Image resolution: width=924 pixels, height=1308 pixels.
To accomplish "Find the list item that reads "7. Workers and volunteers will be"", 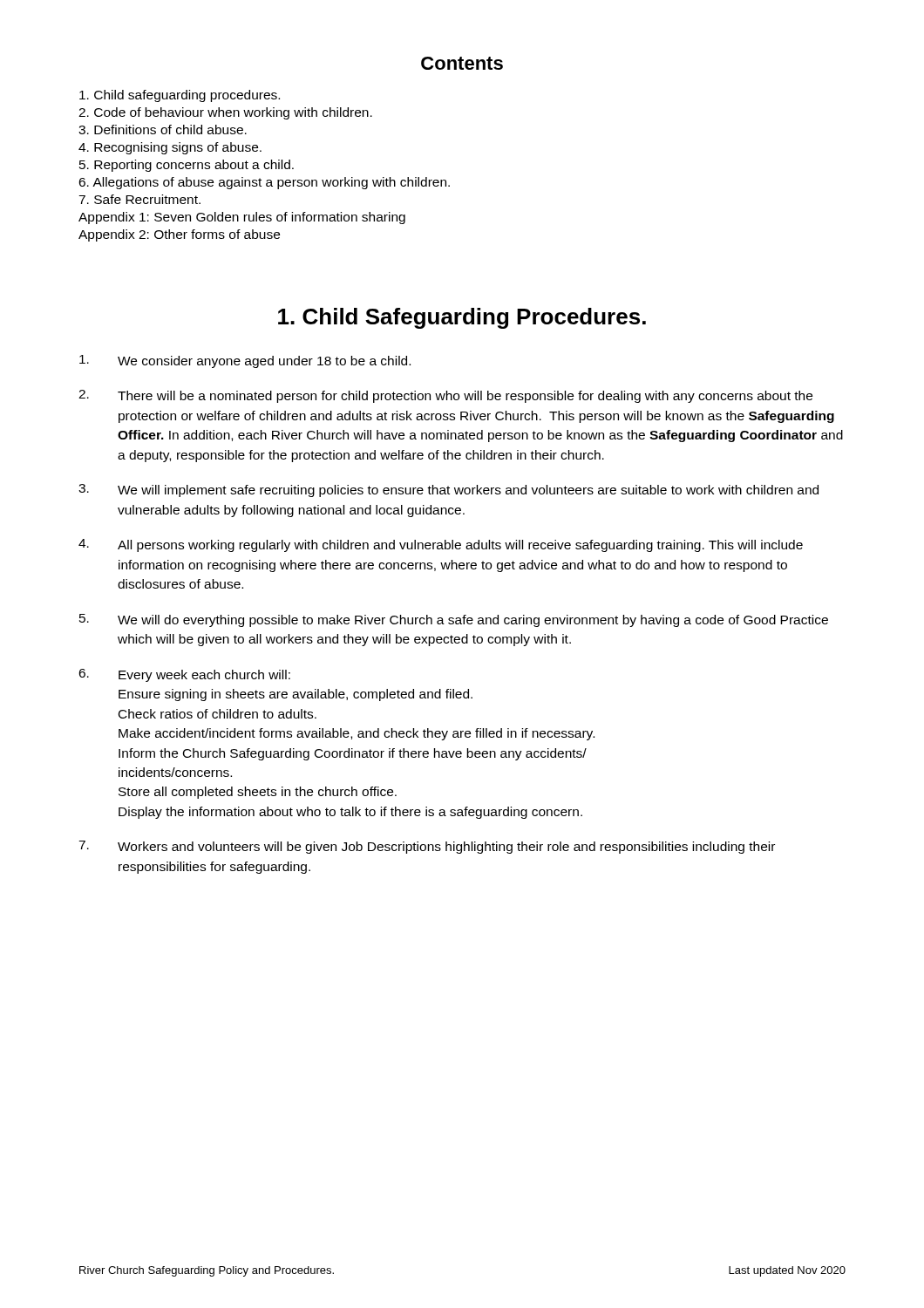I will pyautogui.click(x=462, y=857).
